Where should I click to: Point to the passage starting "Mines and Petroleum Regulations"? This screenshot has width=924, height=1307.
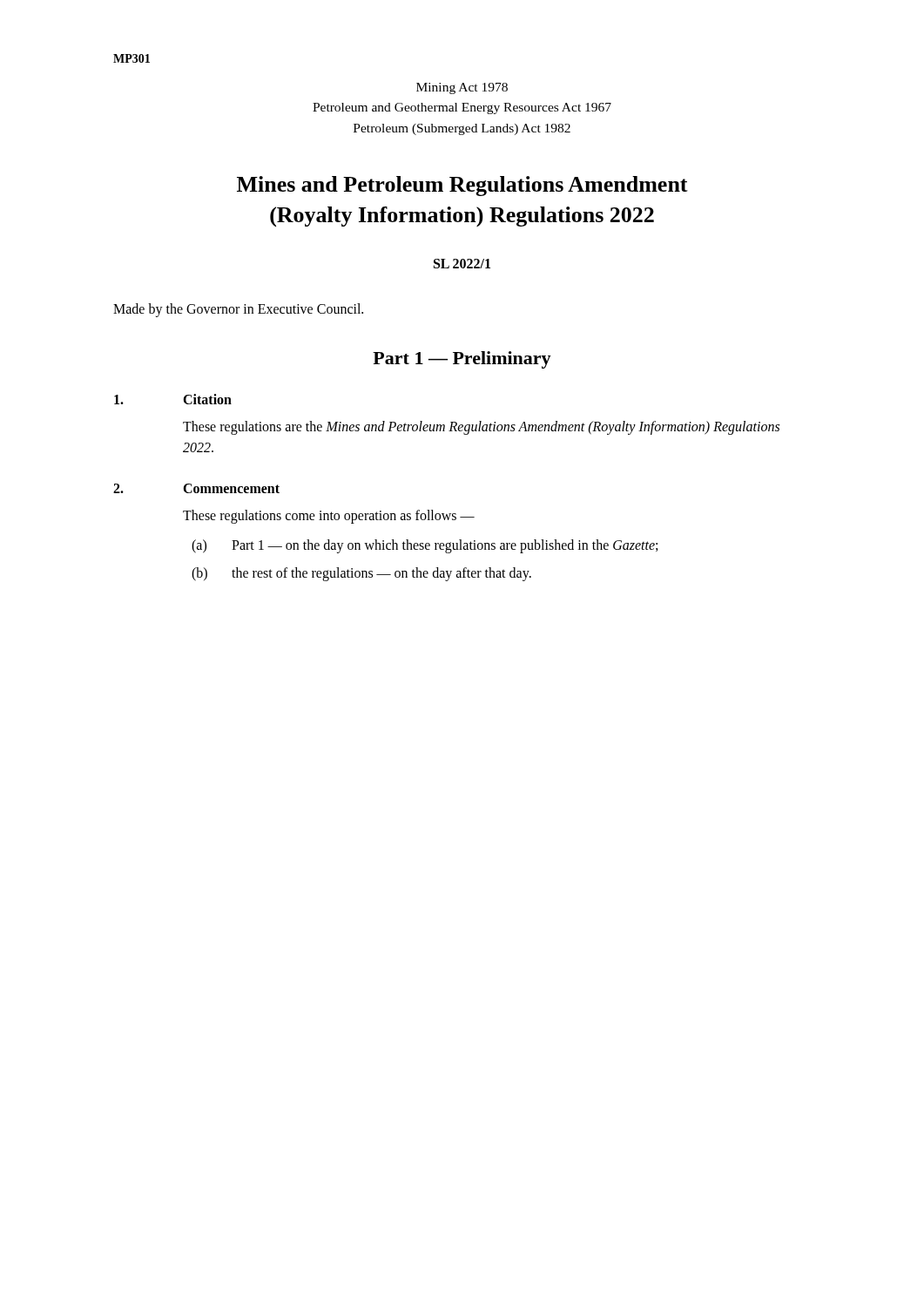tap(462, 199)
